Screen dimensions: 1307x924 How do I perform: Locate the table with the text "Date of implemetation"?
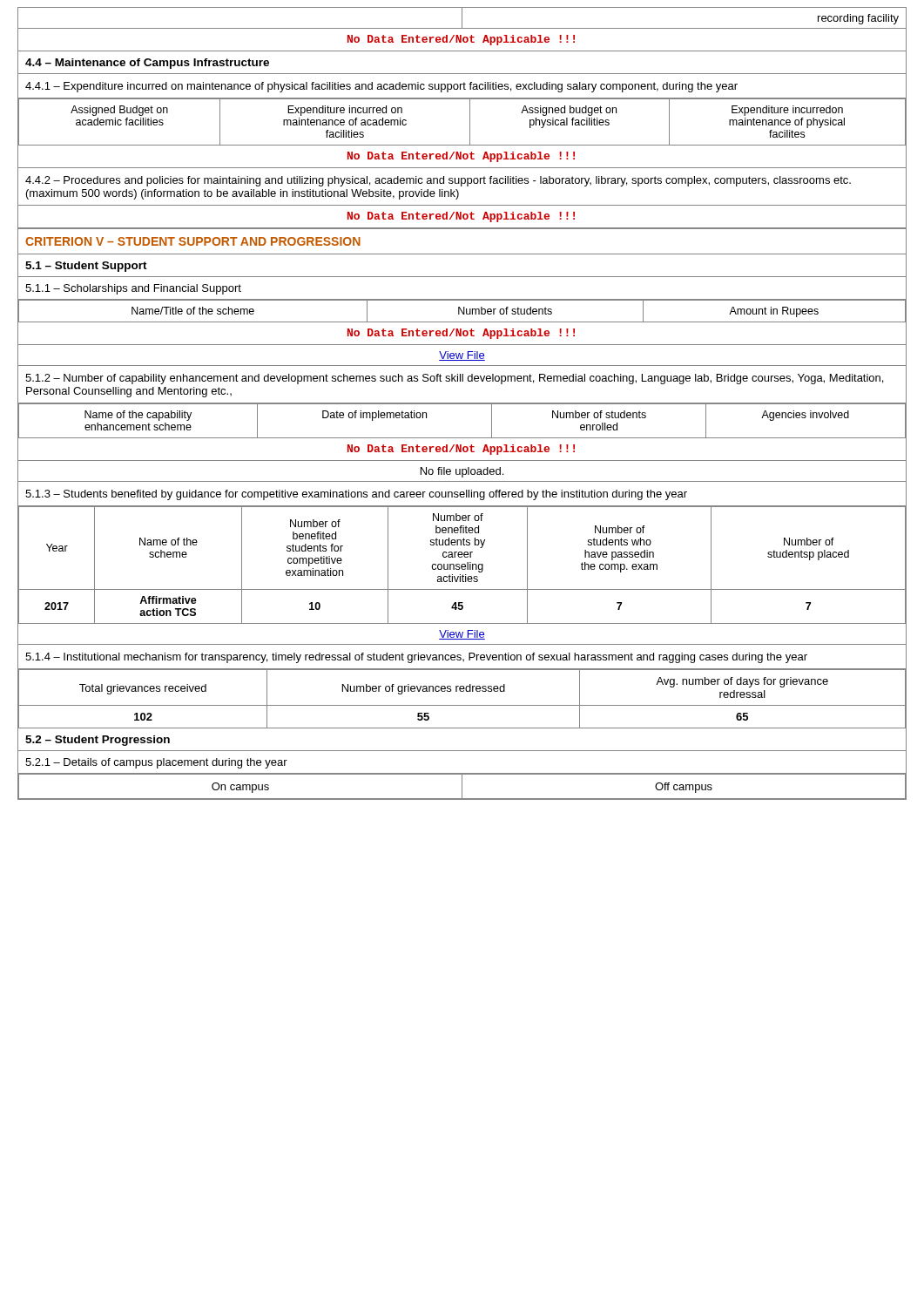click(462, 421)
